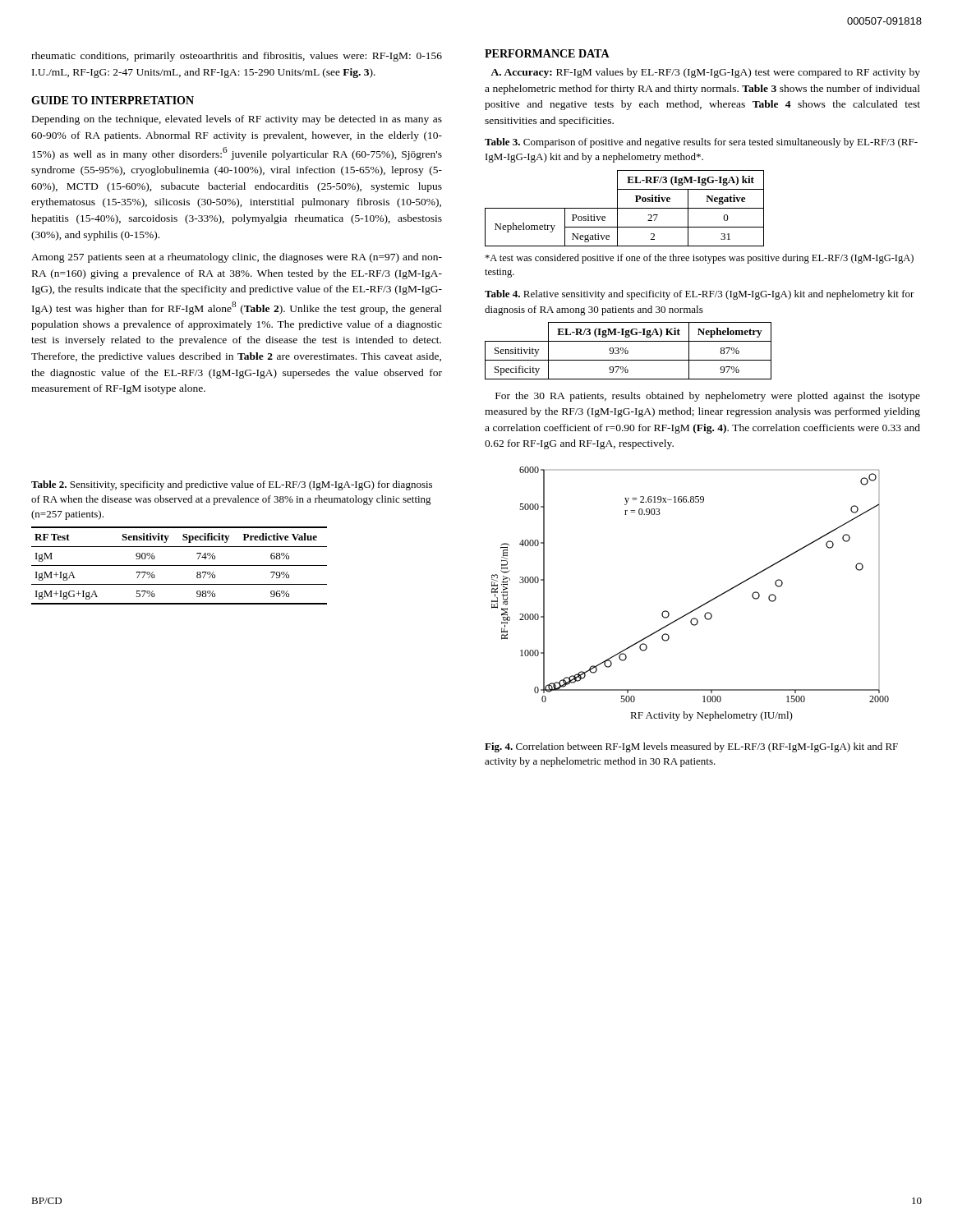
Task: Point to the passage starting "Table 2. Sensitivity, specificity and predictive"
Action: [232, 499]
